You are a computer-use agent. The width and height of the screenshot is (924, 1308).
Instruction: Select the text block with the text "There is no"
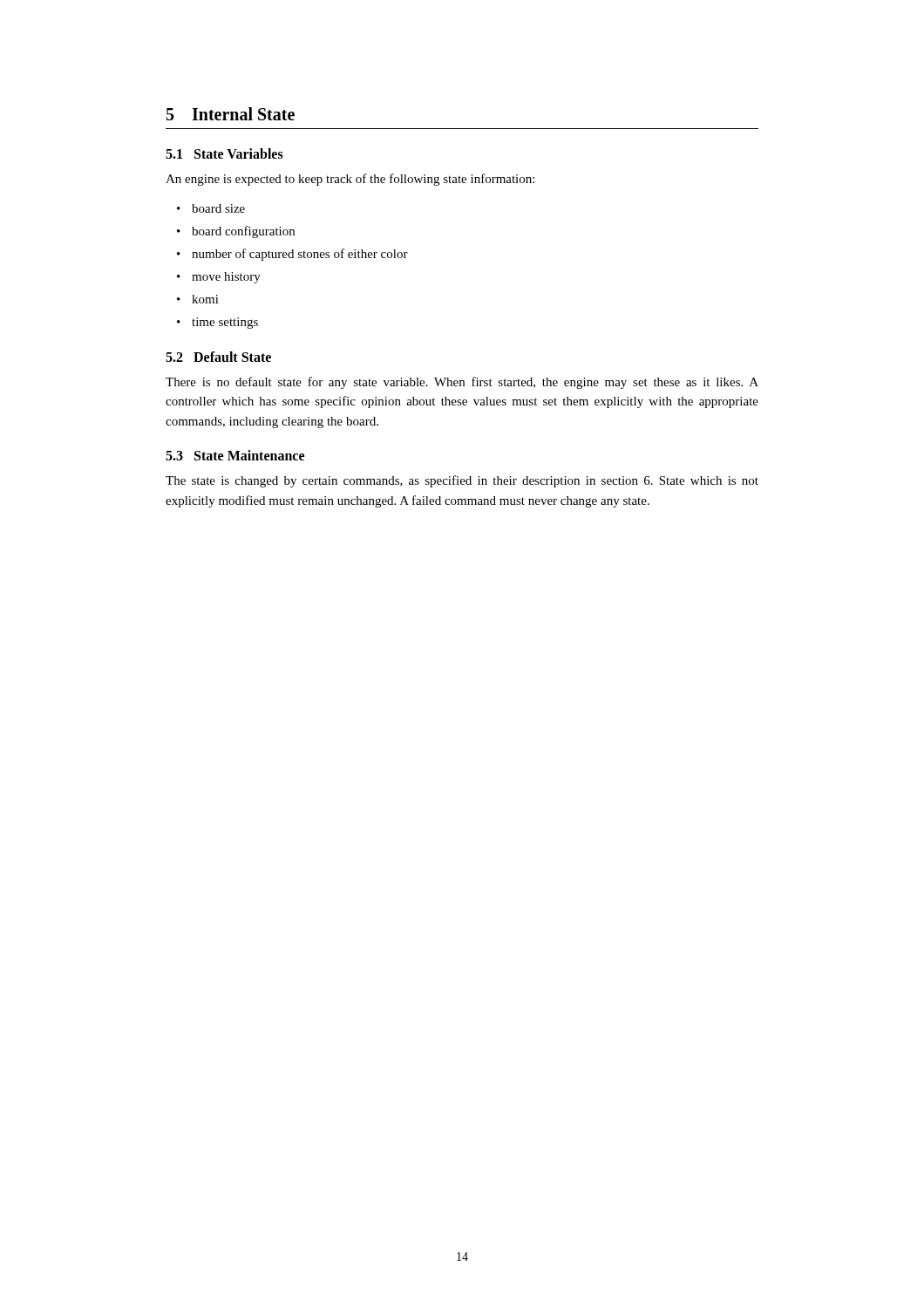click(462, 401)
